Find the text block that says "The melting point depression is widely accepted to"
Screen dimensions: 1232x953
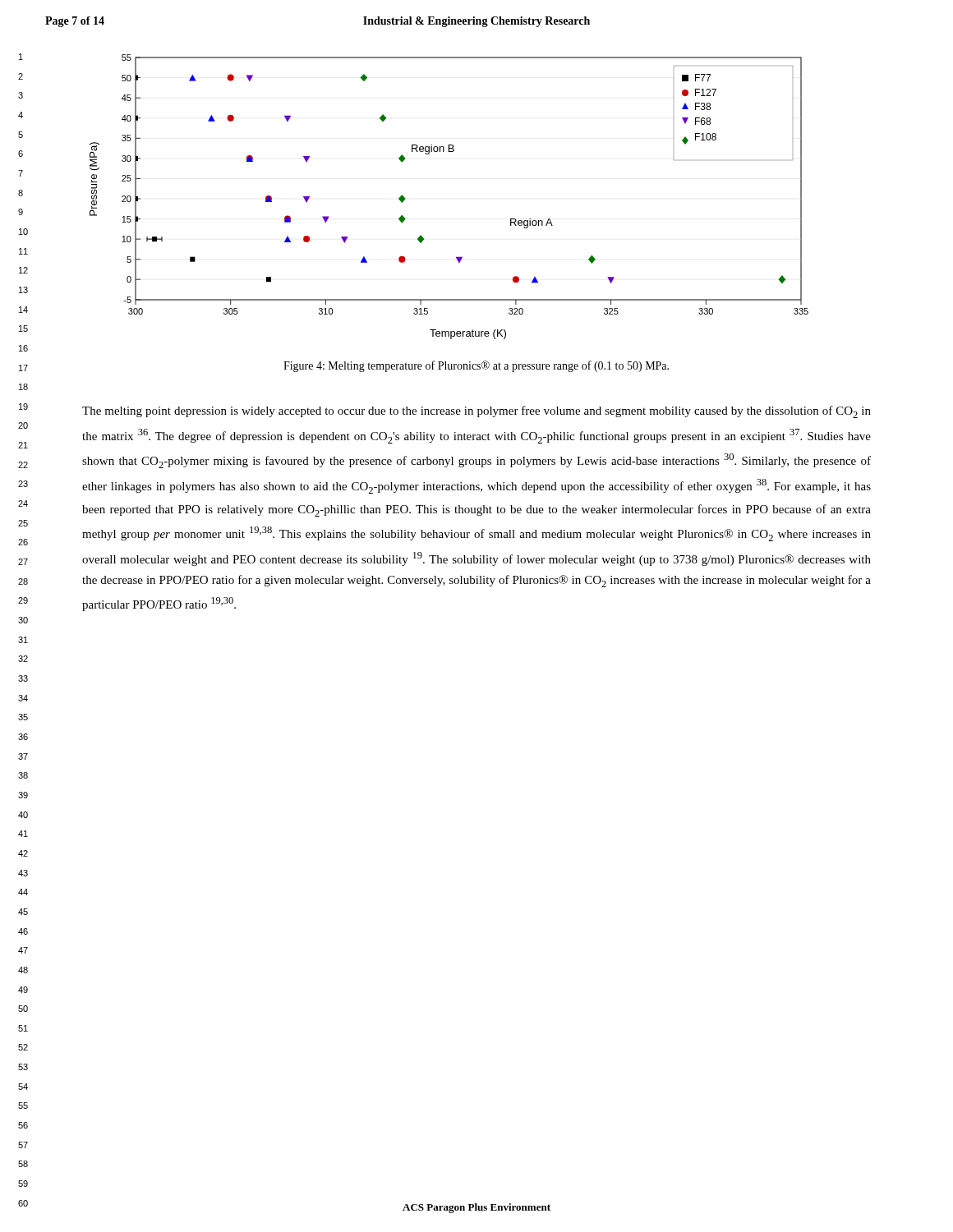pyautogui.click(x=476, y=508)
